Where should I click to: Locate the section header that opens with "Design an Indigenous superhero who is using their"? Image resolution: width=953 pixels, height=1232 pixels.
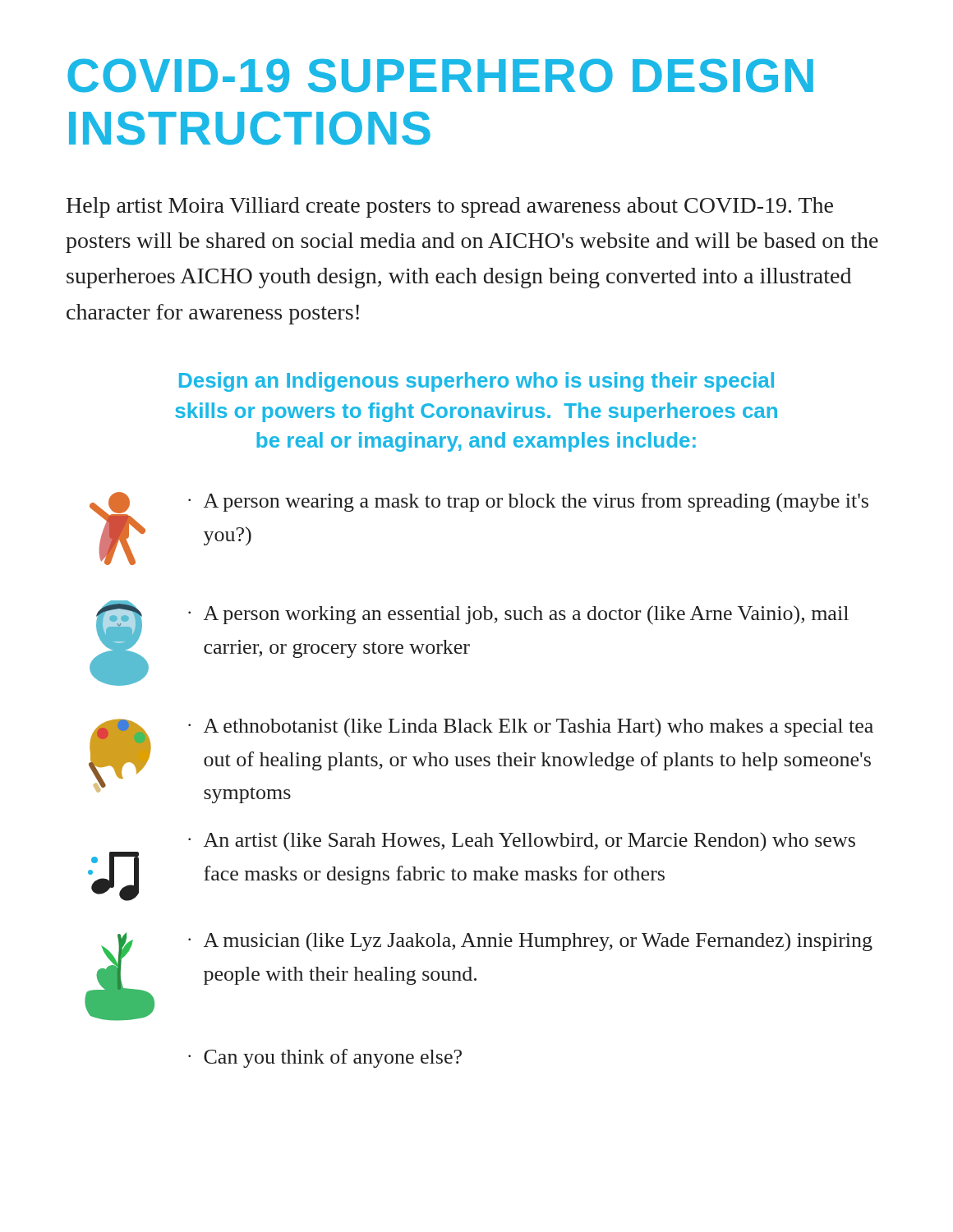(x=476, y=410)
